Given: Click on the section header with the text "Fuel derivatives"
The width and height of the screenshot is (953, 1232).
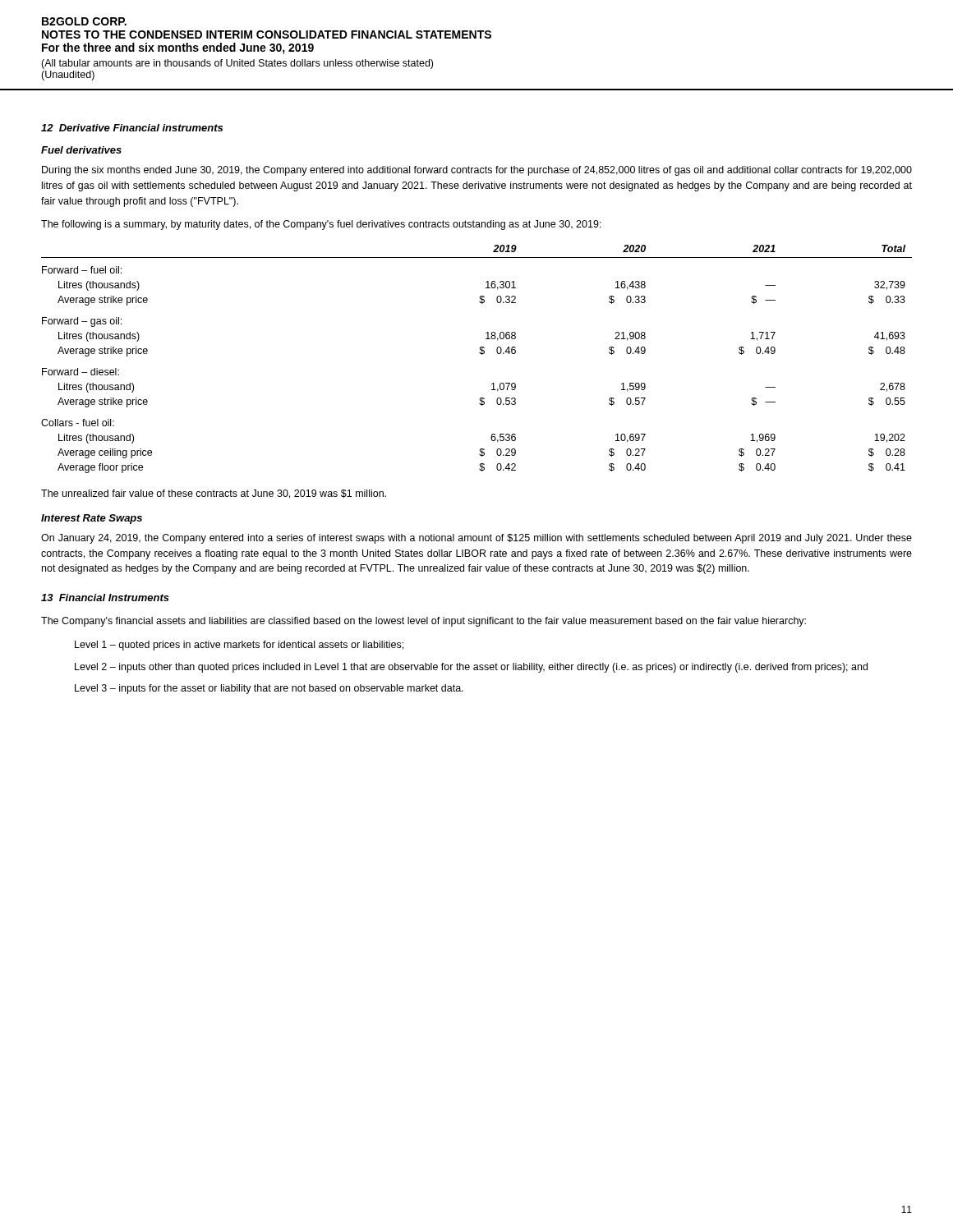Looking at the screenshot, I should [x=81, y=150].
